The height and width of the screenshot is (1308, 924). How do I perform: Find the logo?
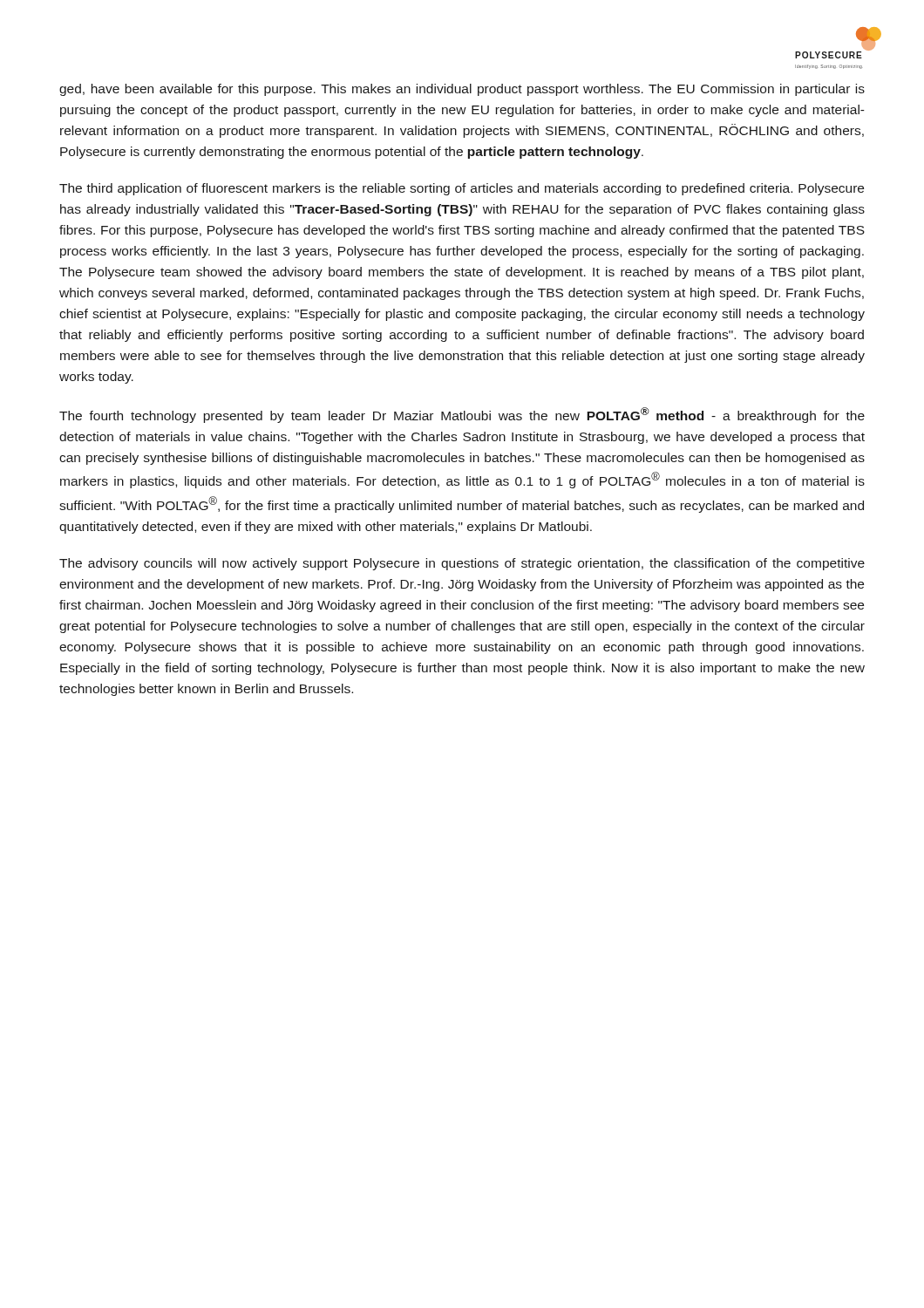843,48
